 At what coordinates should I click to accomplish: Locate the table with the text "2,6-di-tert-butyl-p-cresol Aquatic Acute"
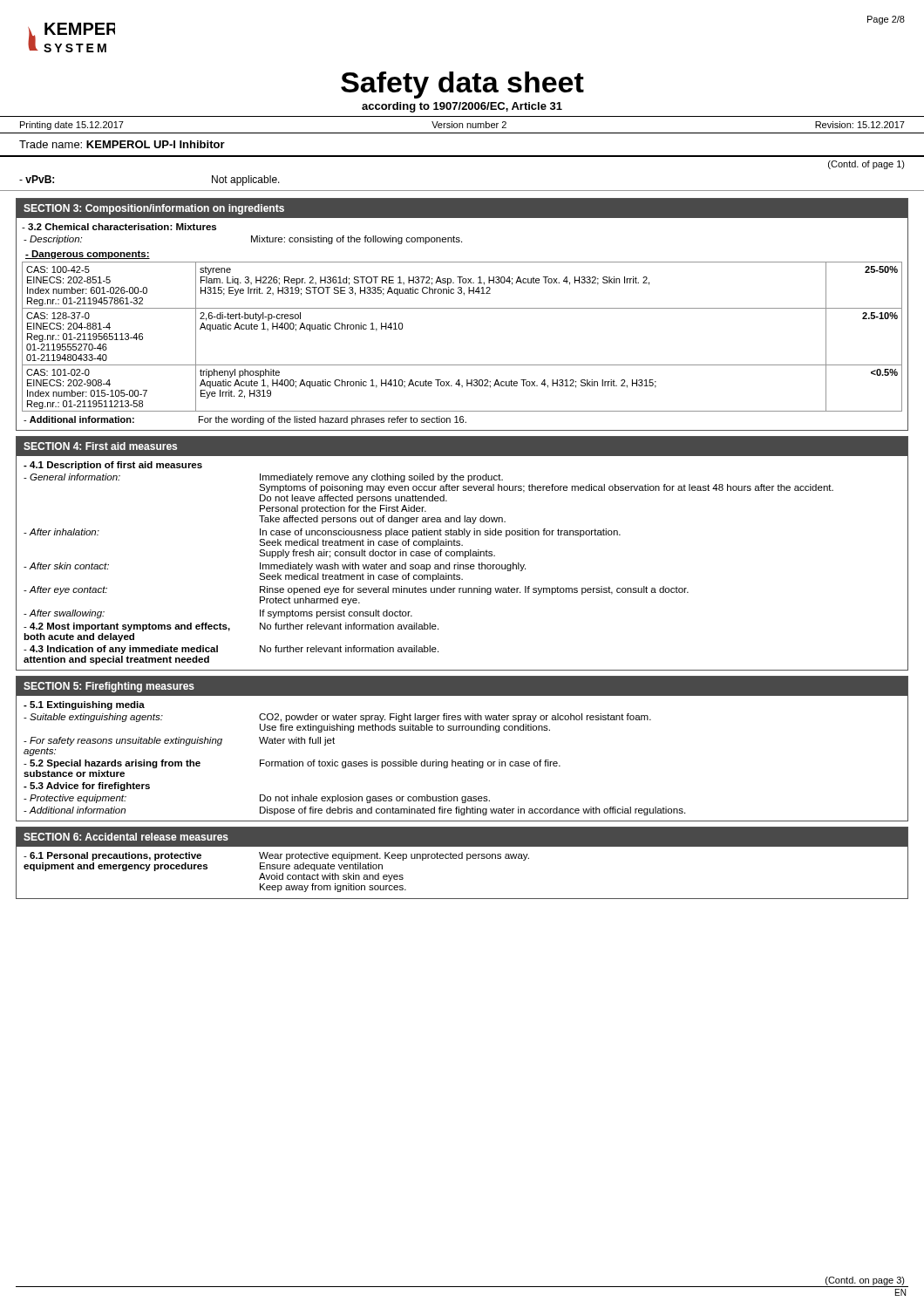click(462, 314)
